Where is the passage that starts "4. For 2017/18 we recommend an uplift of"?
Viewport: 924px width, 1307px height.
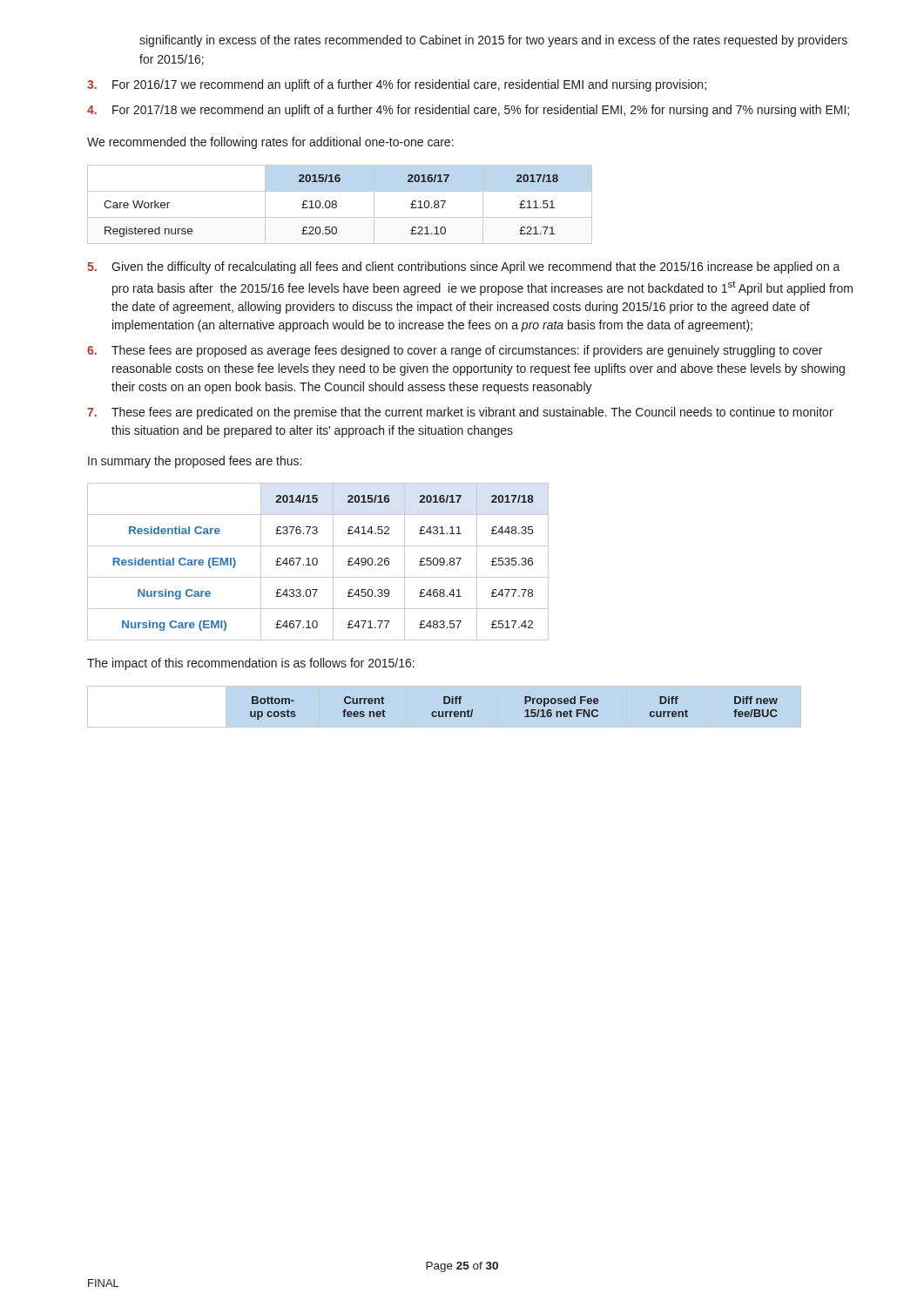click(471, 111)
